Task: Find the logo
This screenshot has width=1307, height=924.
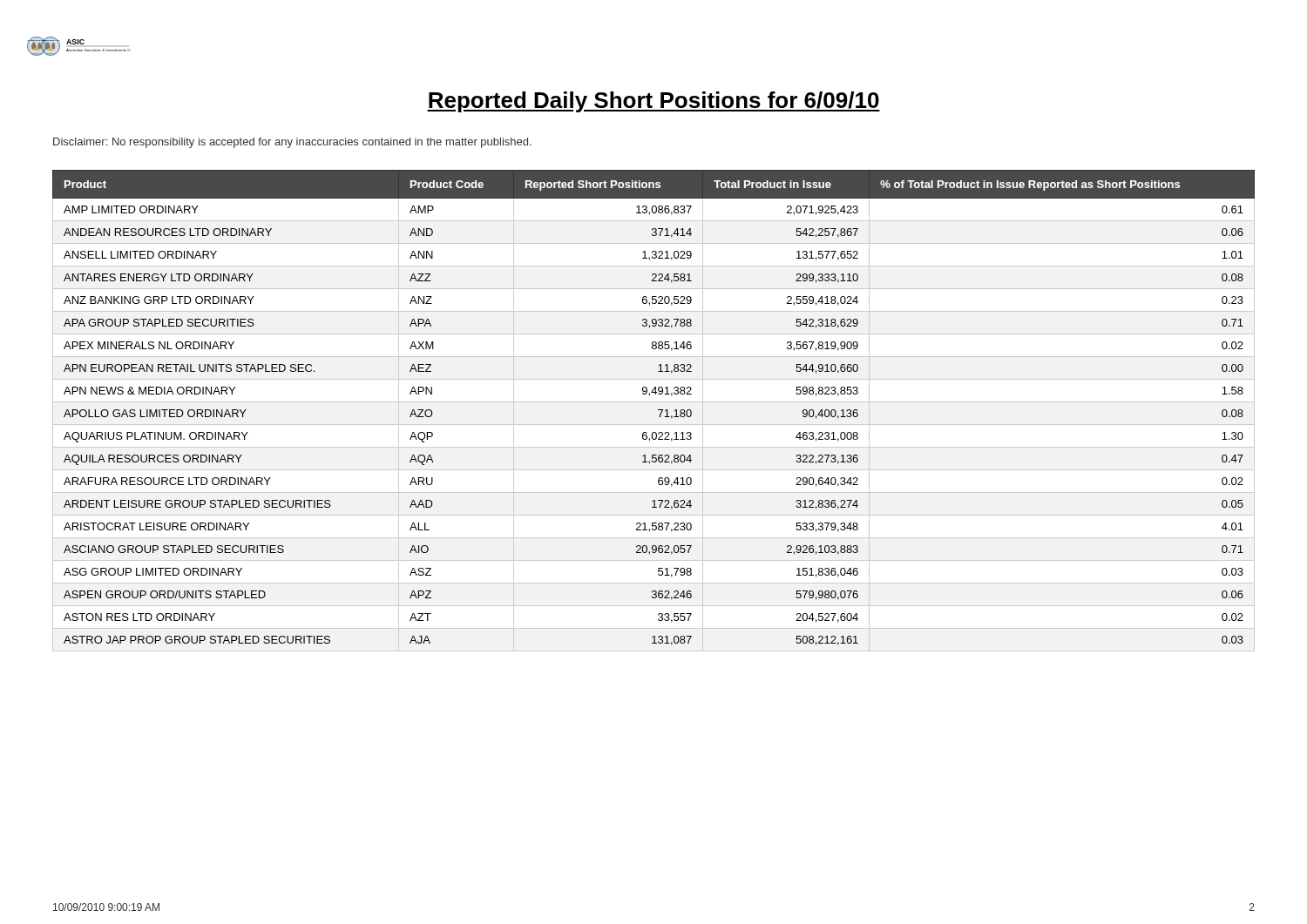Action: click(78, 48)
